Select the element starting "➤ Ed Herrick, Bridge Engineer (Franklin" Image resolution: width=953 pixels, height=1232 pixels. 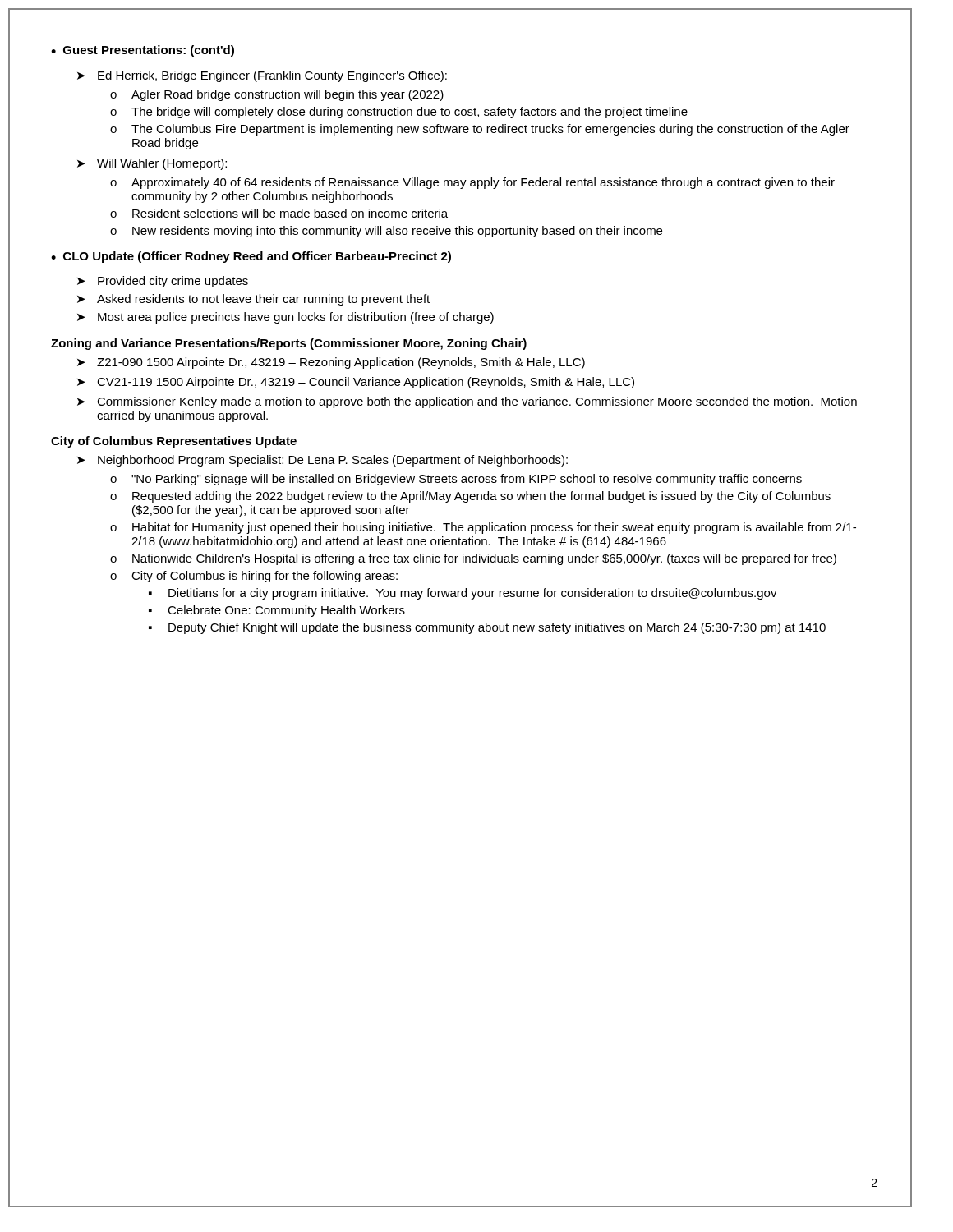coord(262,76)
